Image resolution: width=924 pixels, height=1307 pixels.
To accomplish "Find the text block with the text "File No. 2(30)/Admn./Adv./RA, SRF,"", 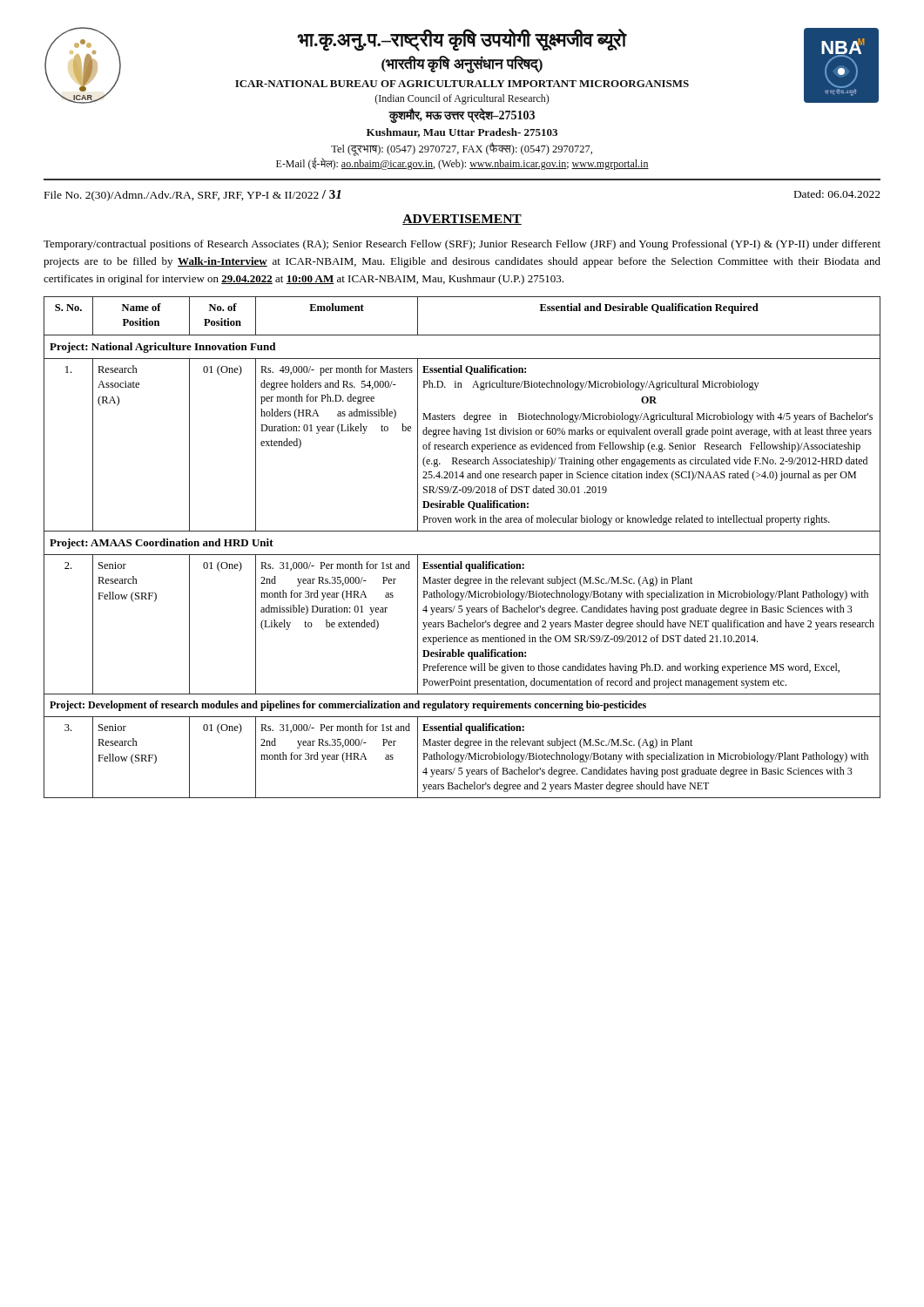I will 185,196.
